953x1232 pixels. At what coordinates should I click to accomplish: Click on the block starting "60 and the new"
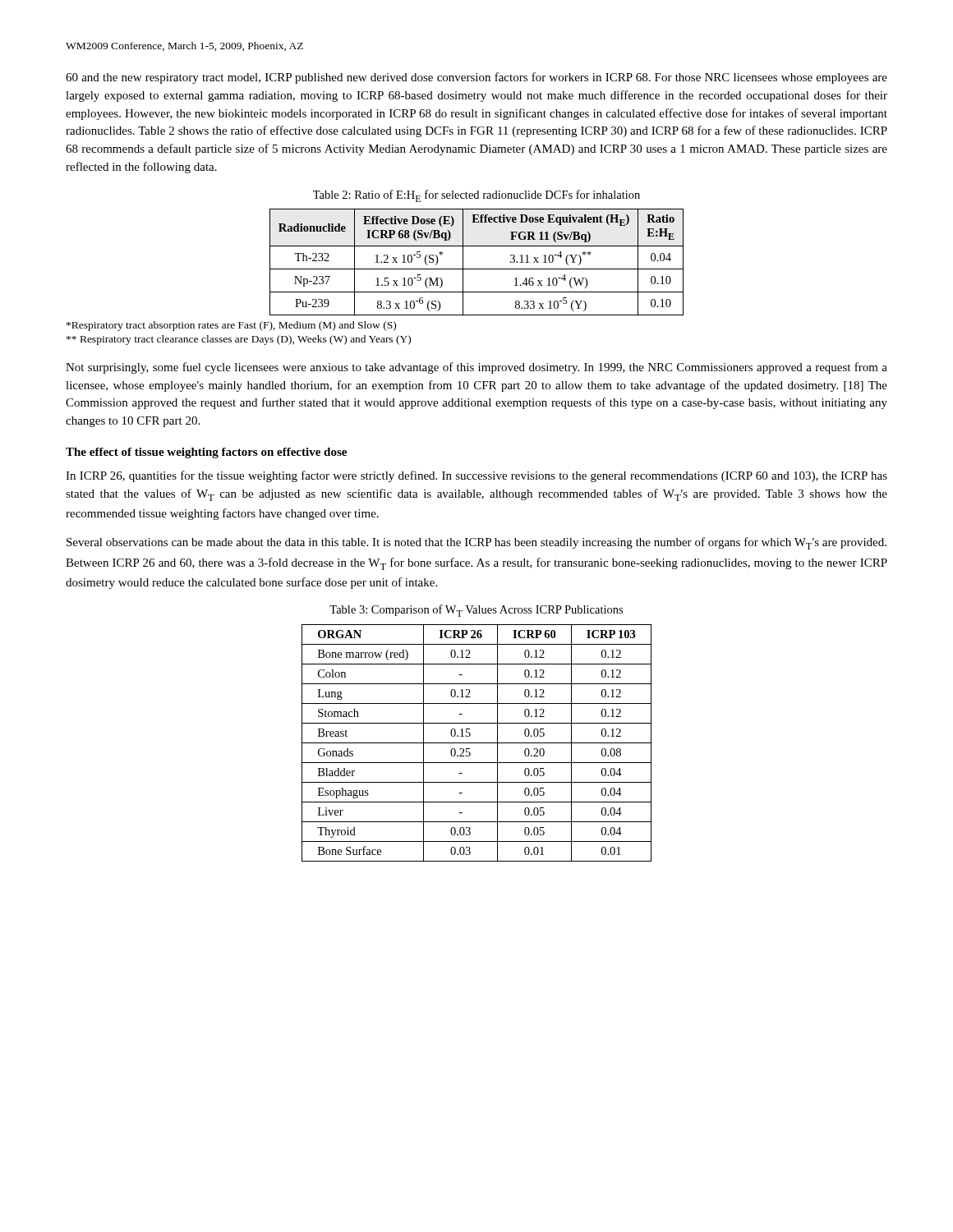click(x=476, y=122)
